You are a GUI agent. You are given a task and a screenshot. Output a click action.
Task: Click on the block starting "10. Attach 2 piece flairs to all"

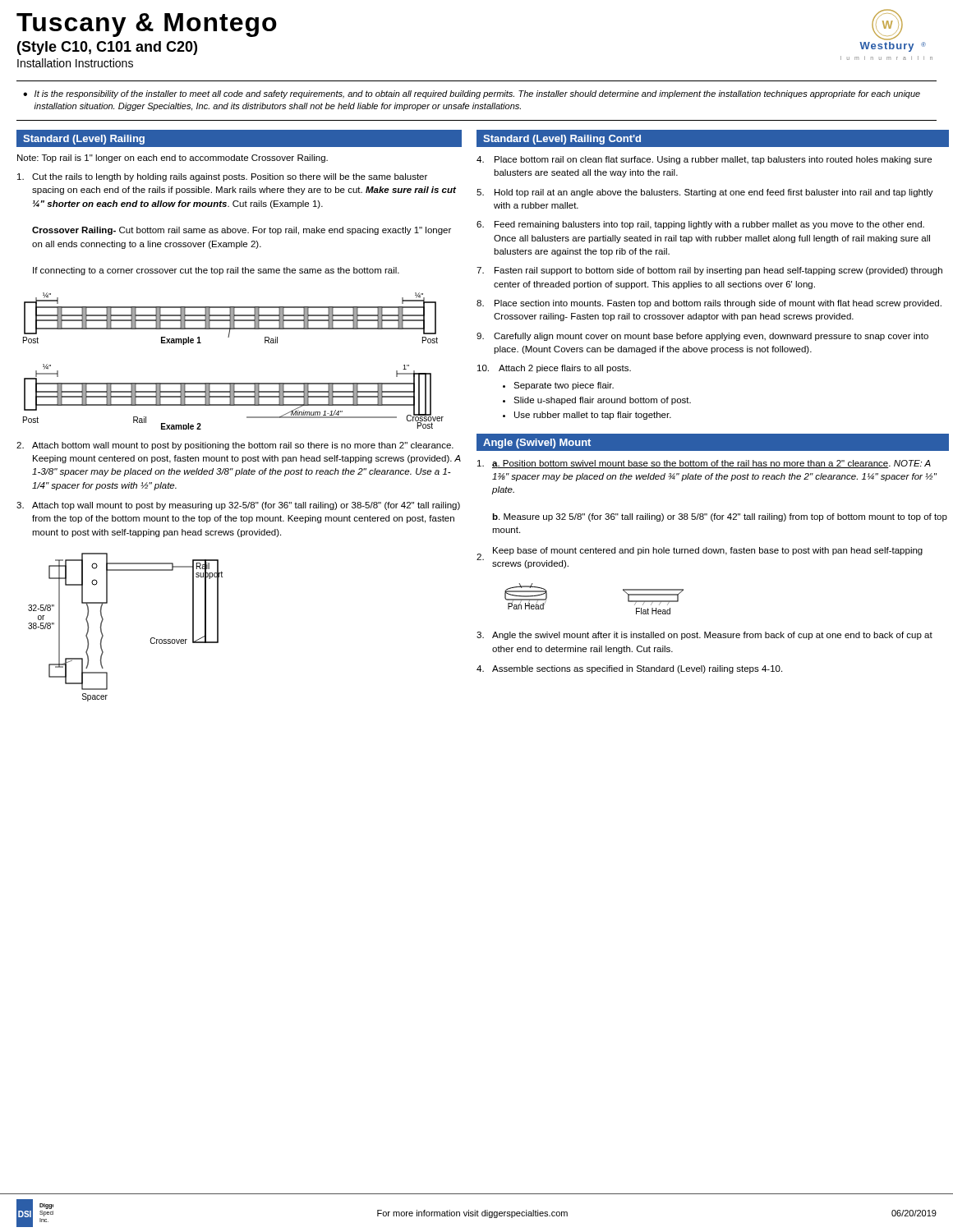pyautogui.click(x=554, y=369)
